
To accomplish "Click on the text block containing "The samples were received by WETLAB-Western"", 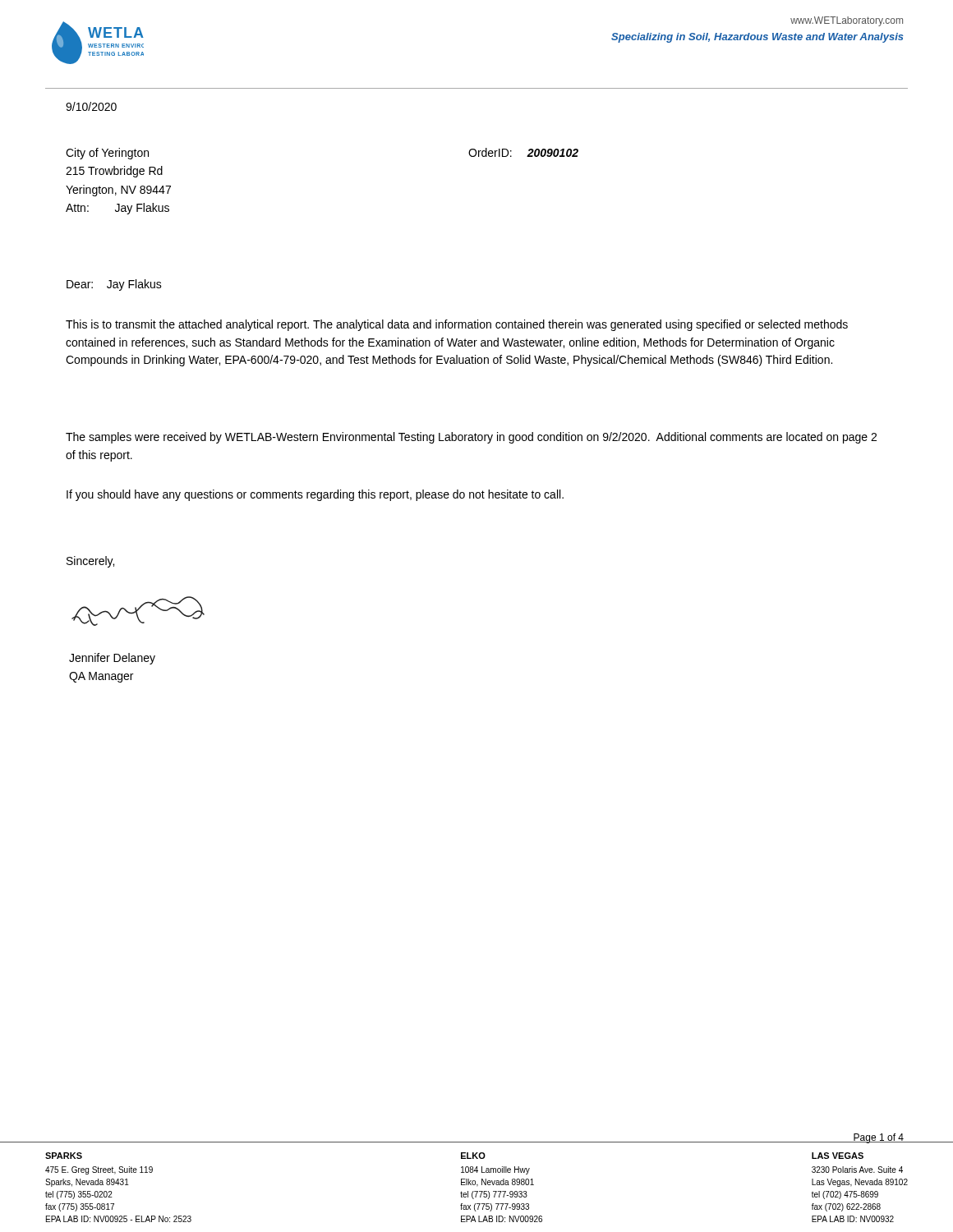I will 471,446.
